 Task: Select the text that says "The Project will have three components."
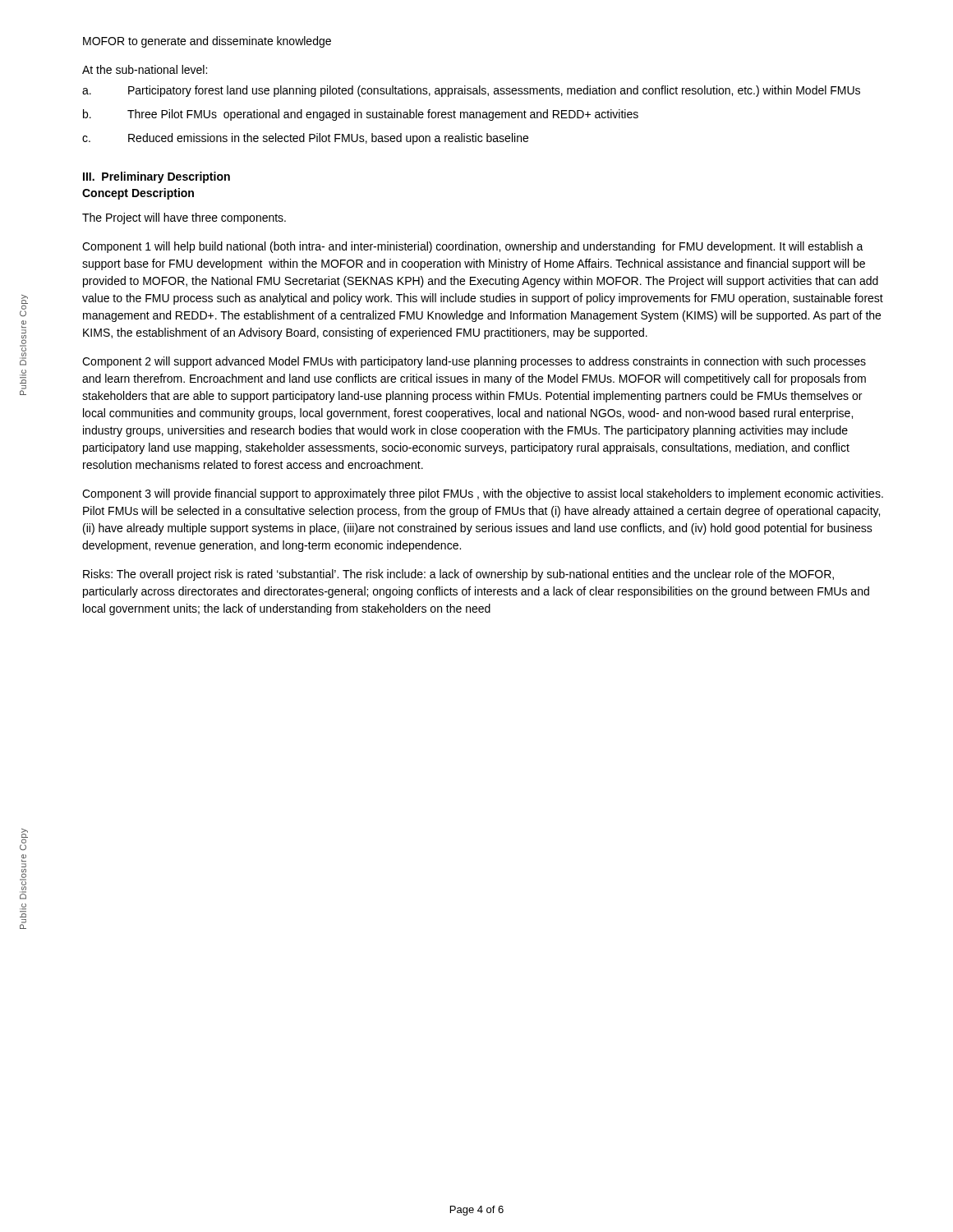pyautogui.click(x=184, y=218)
